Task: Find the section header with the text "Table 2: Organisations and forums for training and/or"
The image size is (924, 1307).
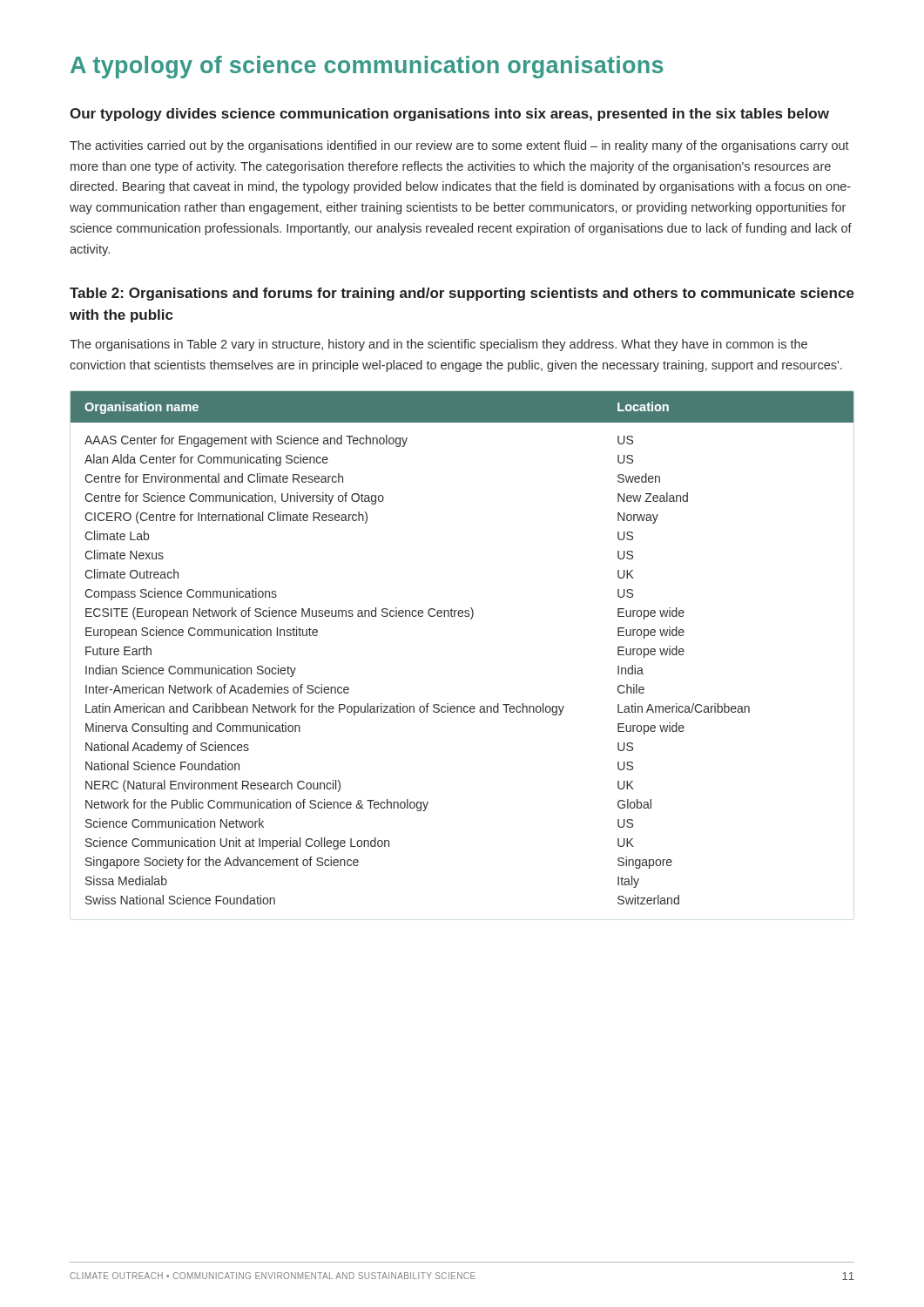Action: coord(462,304)
